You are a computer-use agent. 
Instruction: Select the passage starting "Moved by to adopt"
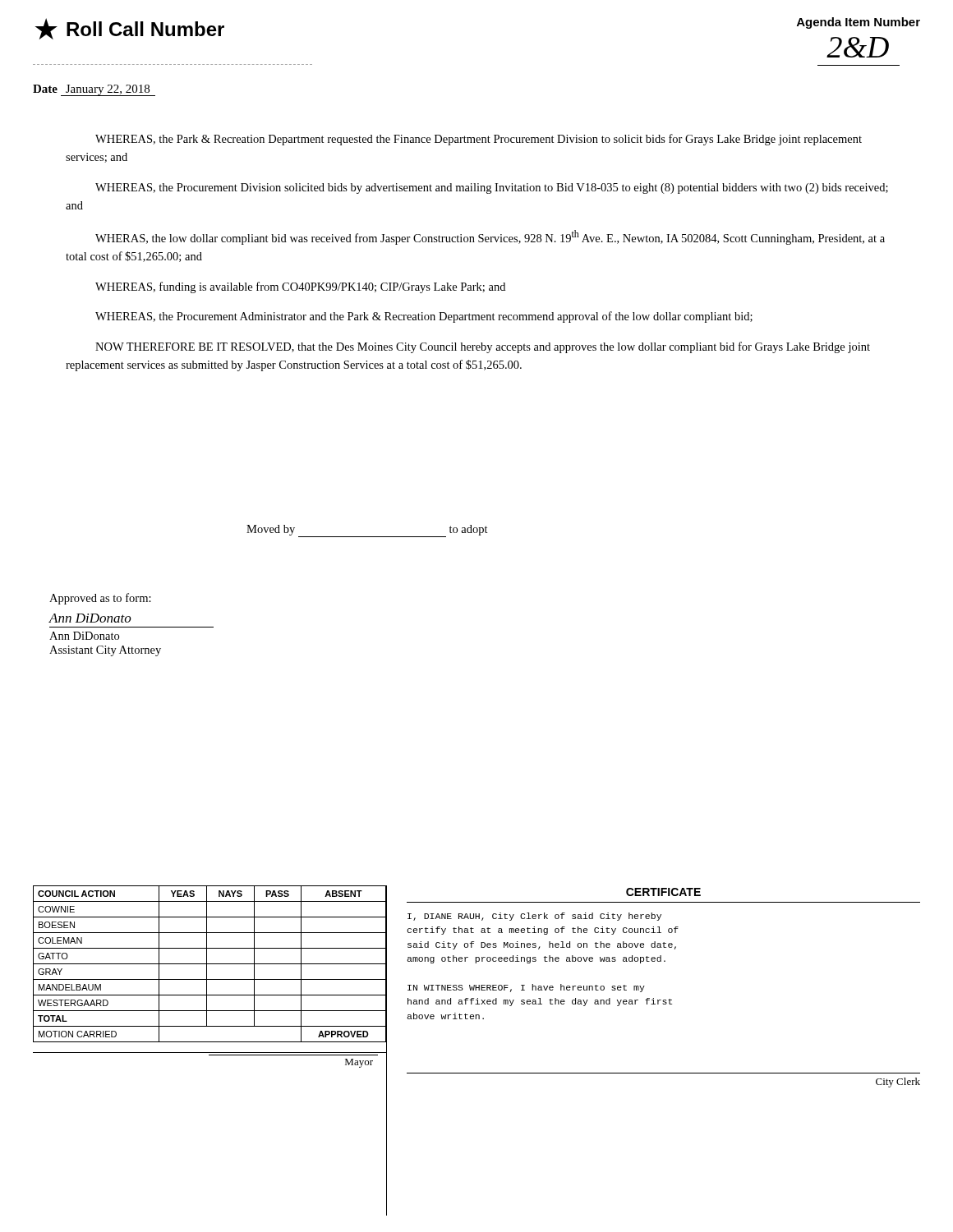pos(367,530)
